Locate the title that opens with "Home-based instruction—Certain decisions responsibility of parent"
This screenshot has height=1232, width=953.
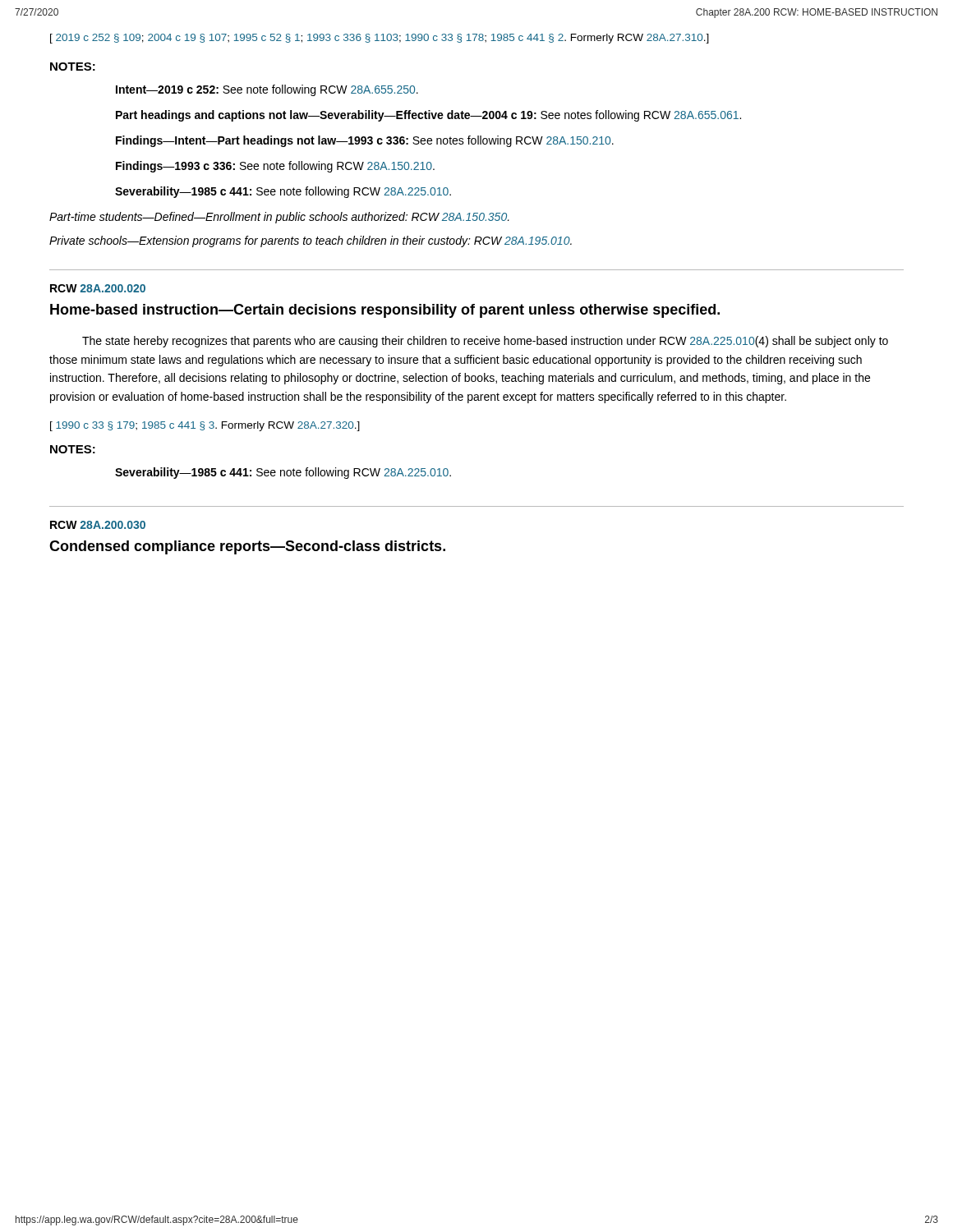(385, 310)
